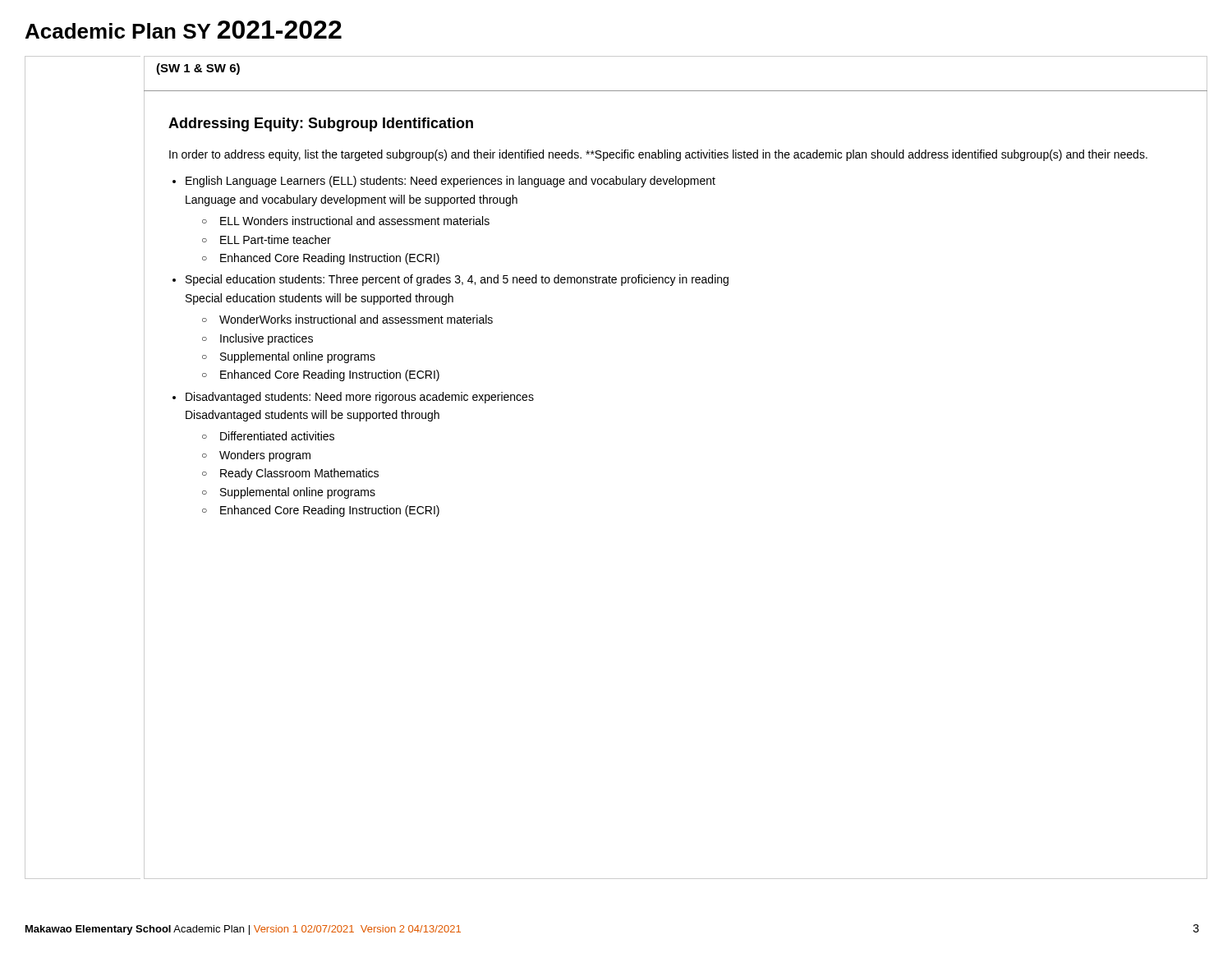Locate the region starting "○ Inclusive practices"
Viewport: 1232px width, 953px height.
tap(257, 339)
